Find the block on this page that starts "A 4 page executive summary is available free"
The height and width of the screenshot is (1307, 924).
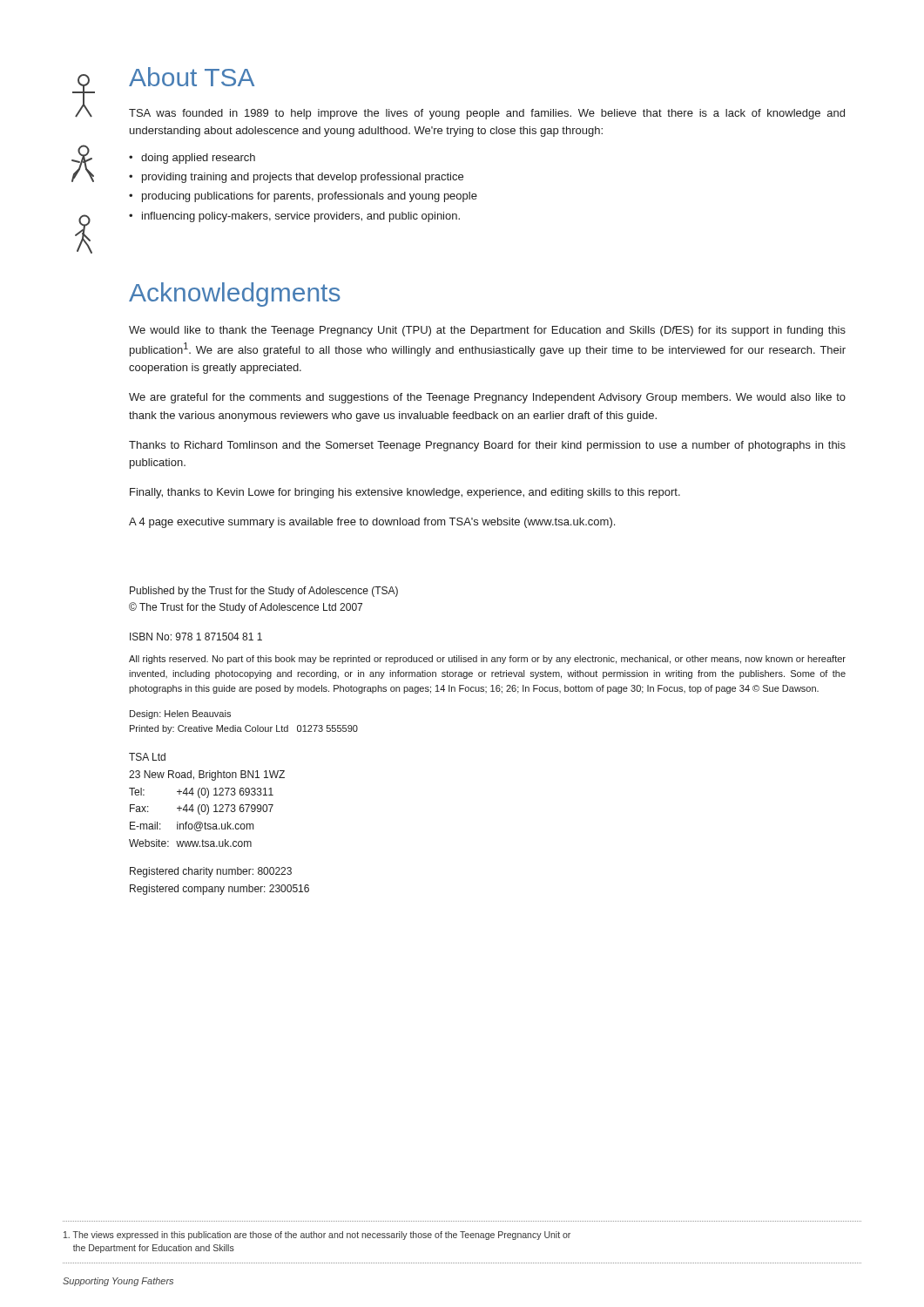tap(372, 522)
